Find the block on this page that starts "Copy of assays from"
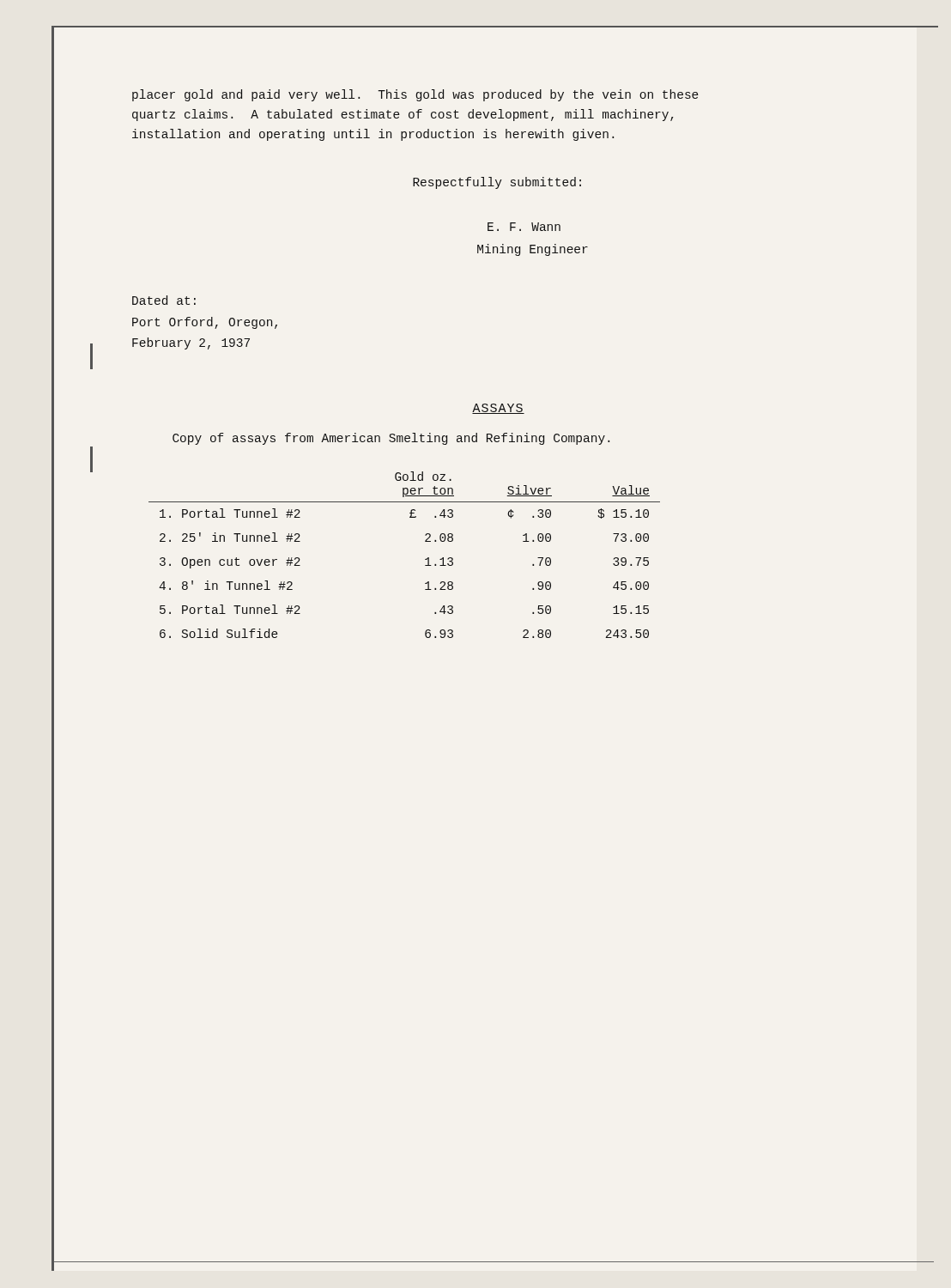 pyautogui.click(x=385, y=439)
